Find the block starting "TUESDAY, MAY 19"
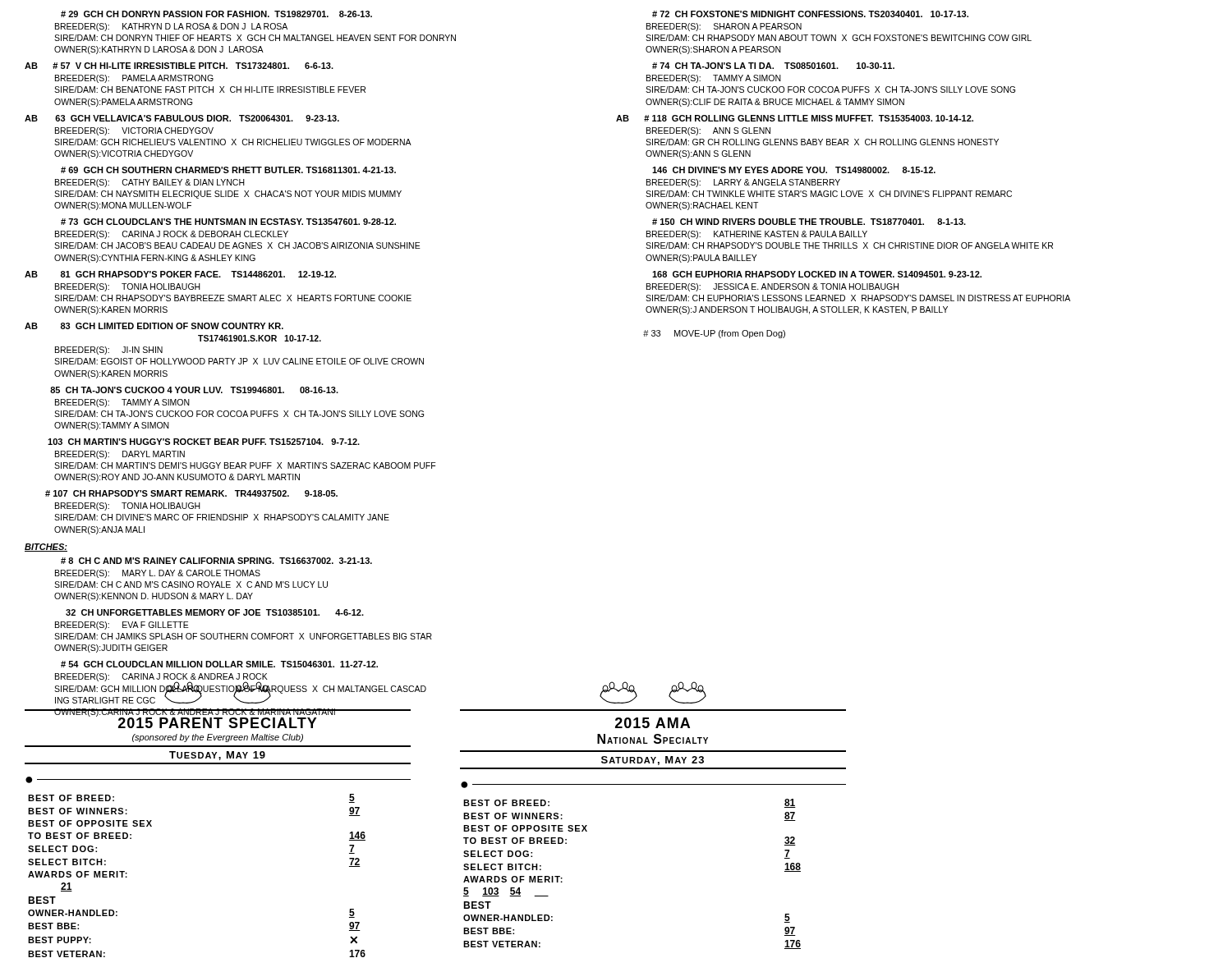1232x958 pixels. pos(218,755)
